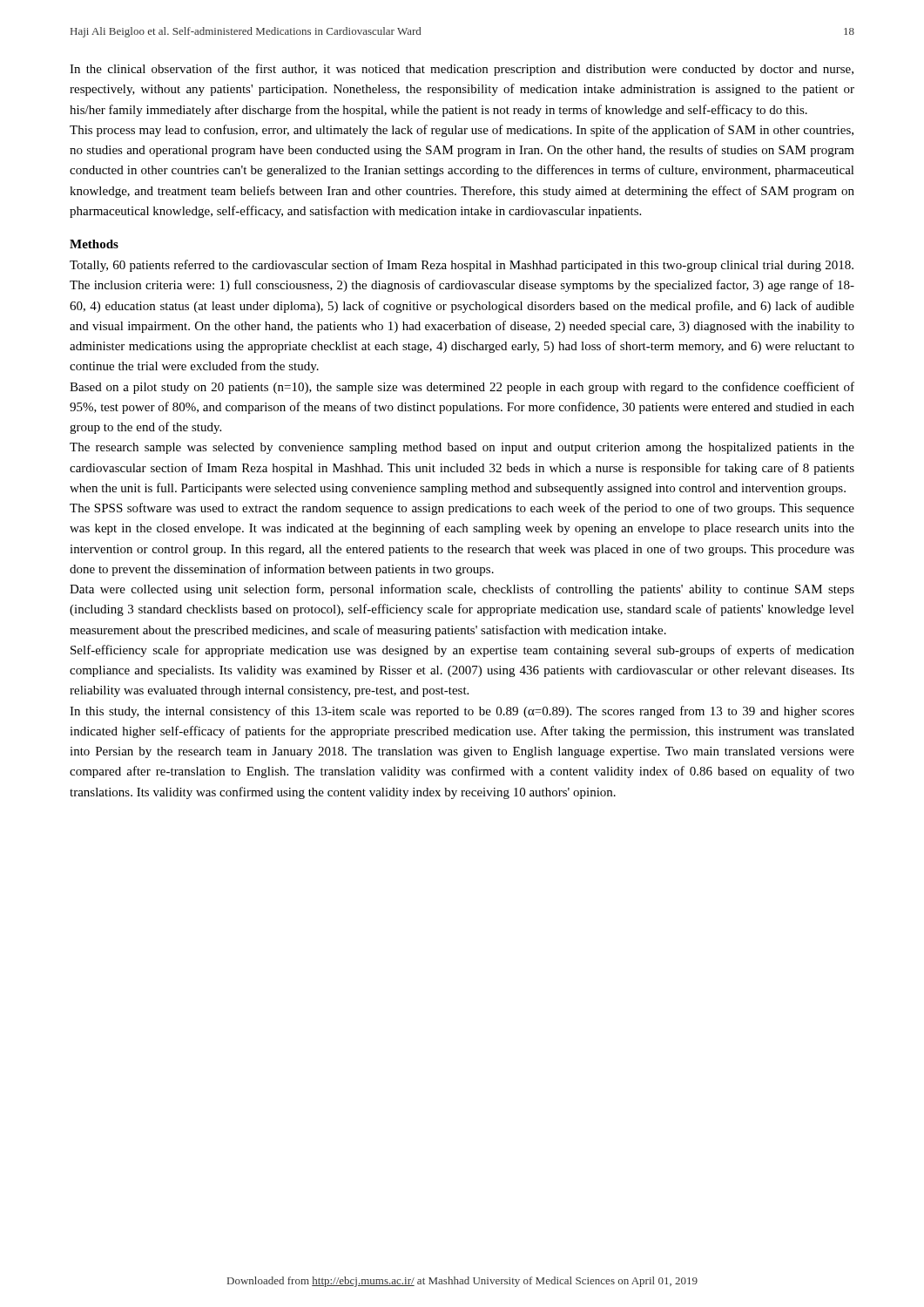Click on the text block with the text "In this study,"

pyautogui.click(x=462, y=752)
